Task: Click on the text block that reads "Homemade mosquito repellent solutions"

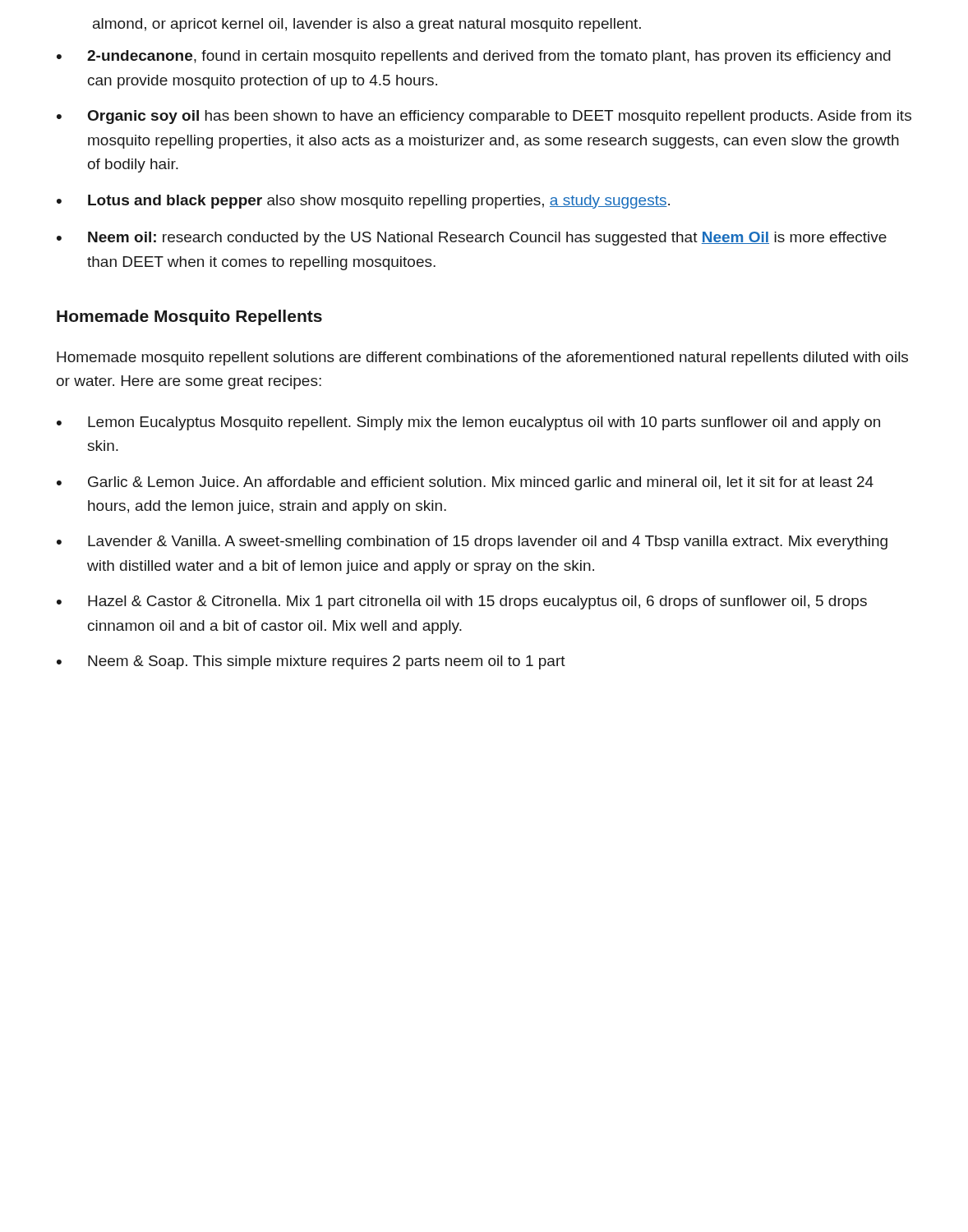Action: (x=484, y=369)
